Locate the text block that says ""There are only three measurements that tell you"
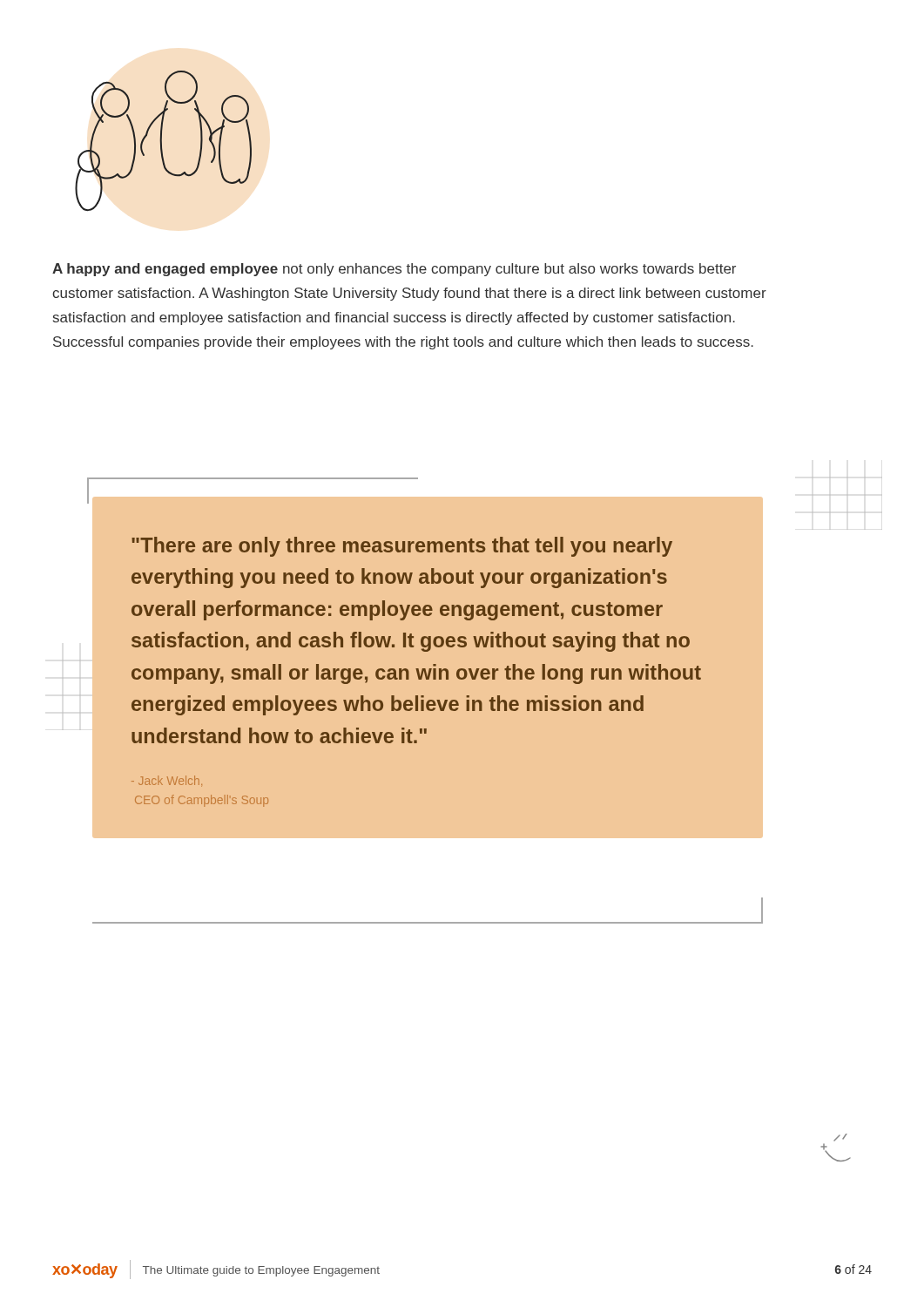The height and width of the screenshot is (1307, 924). [428, 670]
